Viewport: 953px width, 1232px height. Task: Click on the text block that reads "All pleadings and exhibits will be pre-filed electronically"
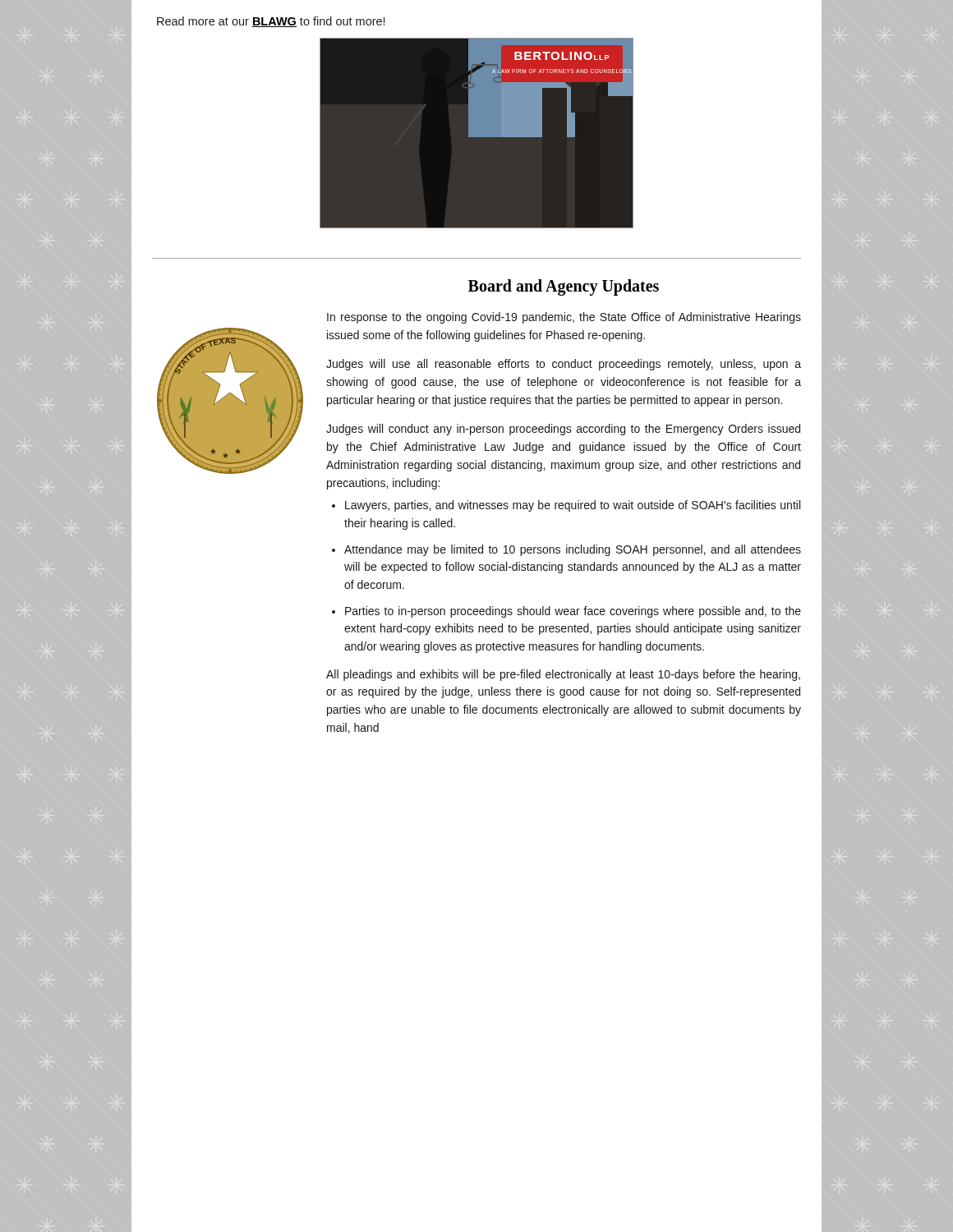pyautogui.click(x=564, y=701)
